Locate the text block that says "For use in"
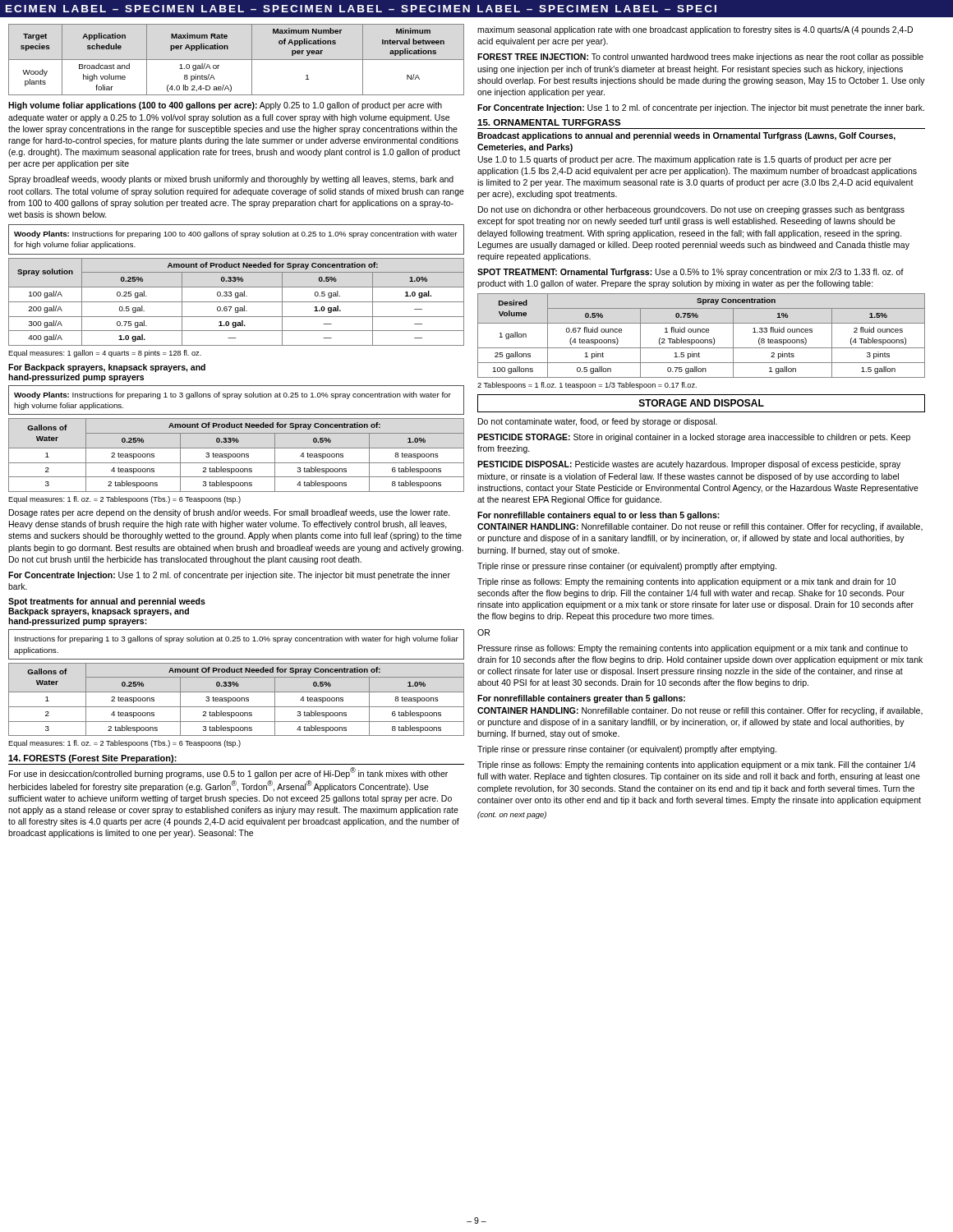This screenshot has height=1232, width=953. pos(236,803)
